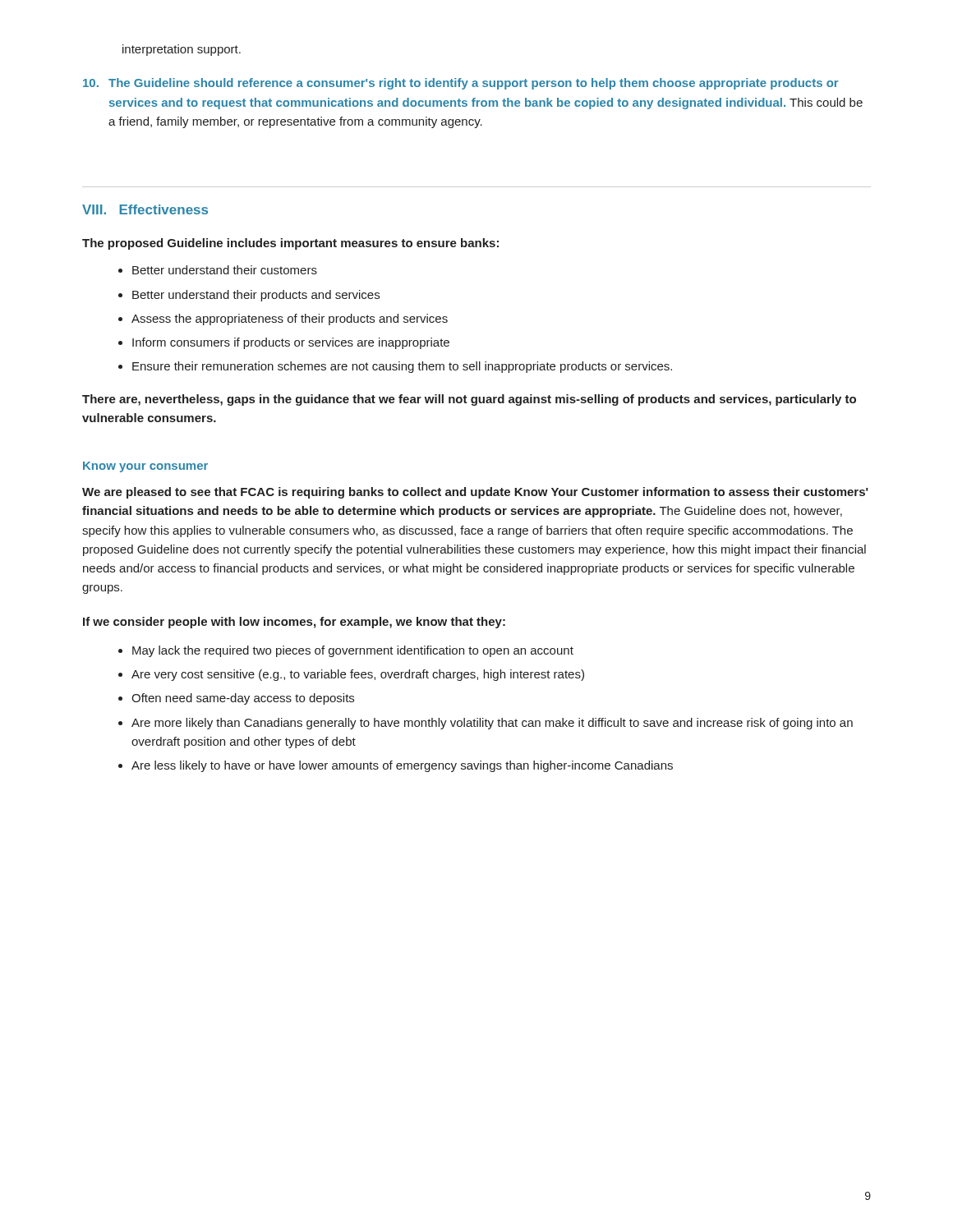Find the block on this page that starts "The proposed Guideline"
Image resolution: width=953 pixels, height=1232 pixels.
pos(476,243)
